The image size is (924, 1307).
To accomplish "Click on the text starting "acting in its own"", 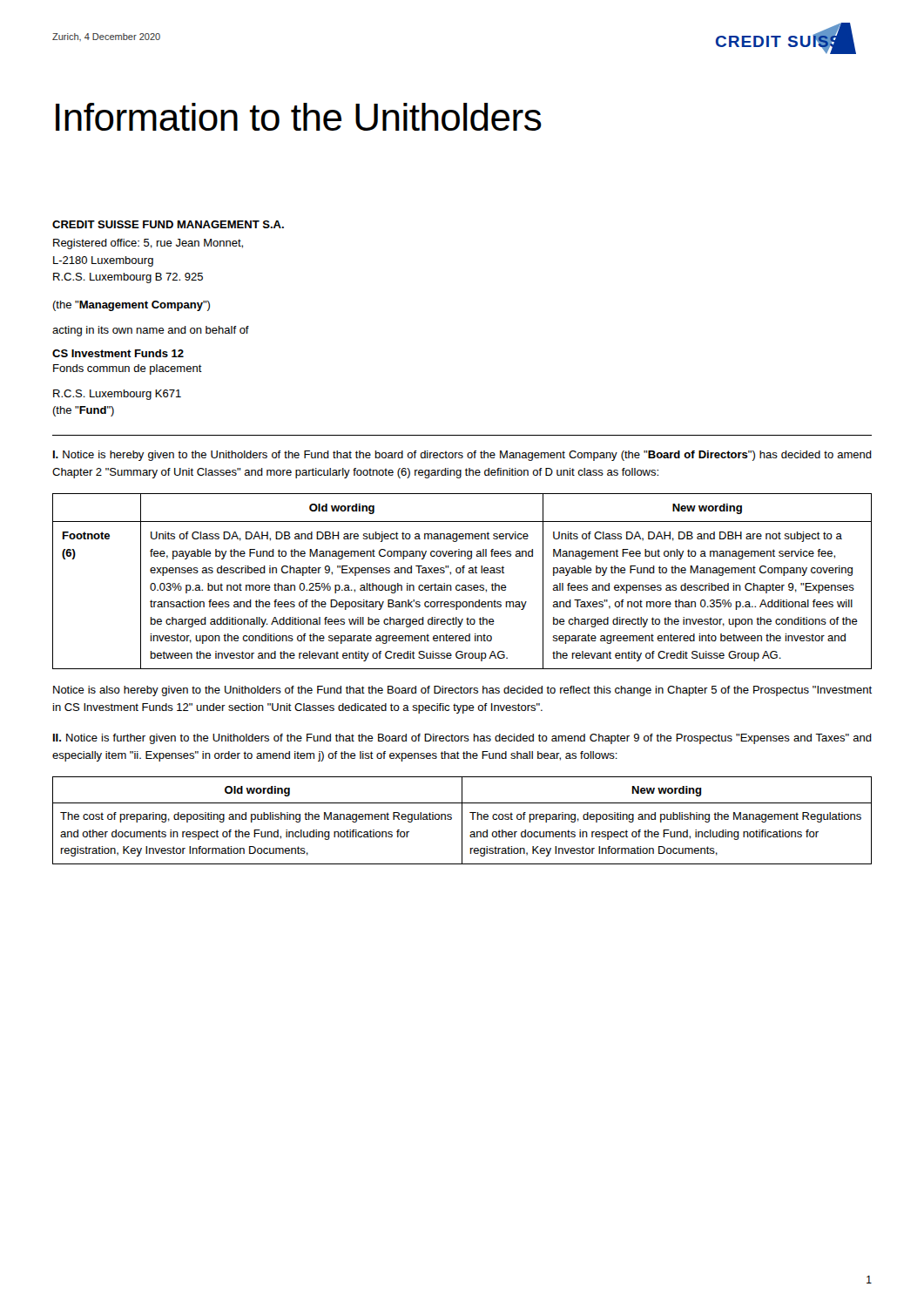I will tap(150, 329).
